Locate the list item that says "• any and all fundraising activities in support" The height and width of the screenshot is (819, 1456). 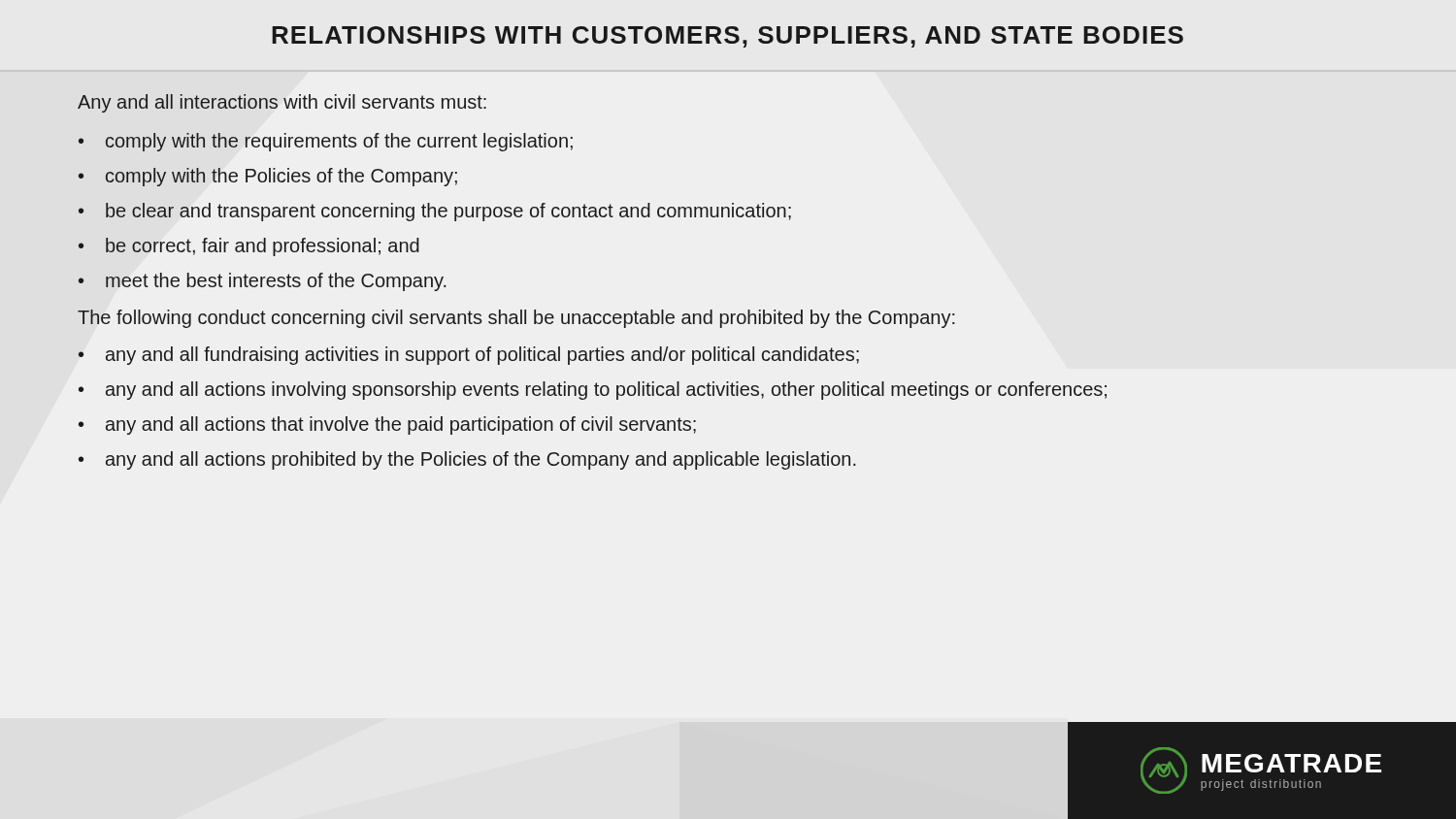pyautogui.click(x=728, y=354)
